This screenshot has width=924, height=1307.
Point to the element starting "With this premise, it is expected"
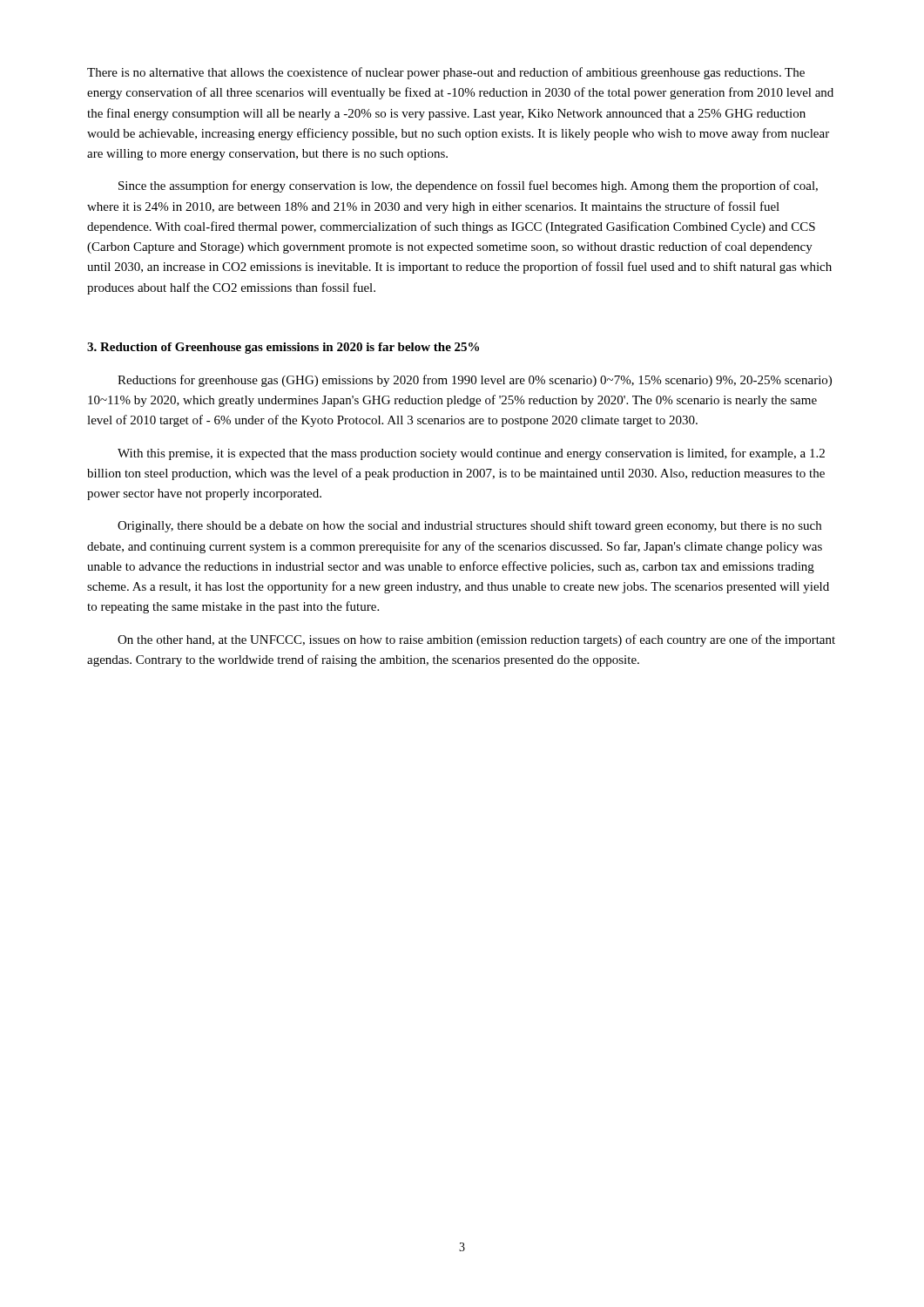(x=462, y=473)
